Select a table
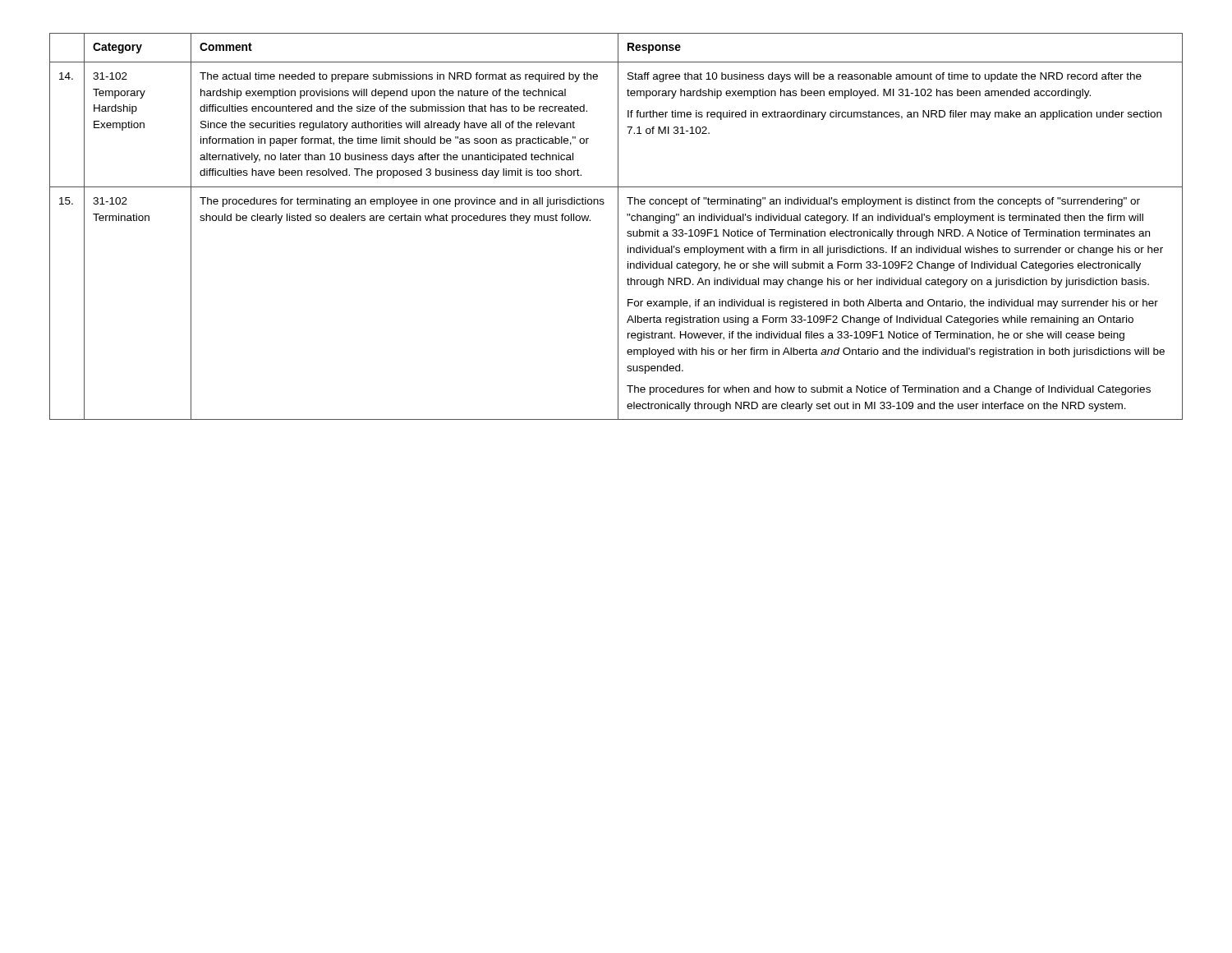 (616, 226)
